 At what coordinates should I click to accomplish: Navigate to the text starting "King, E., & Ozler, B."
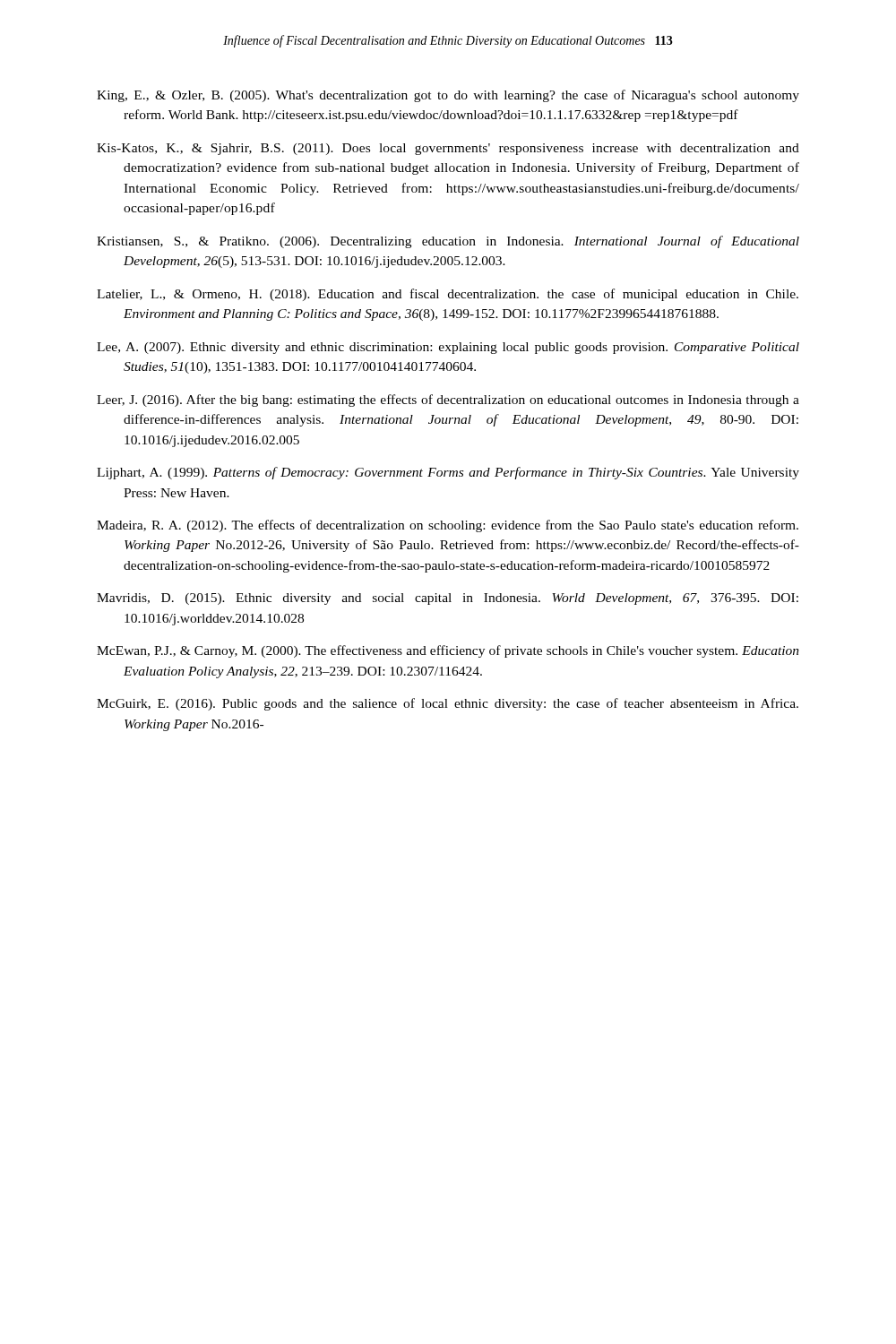pos(448,105)
